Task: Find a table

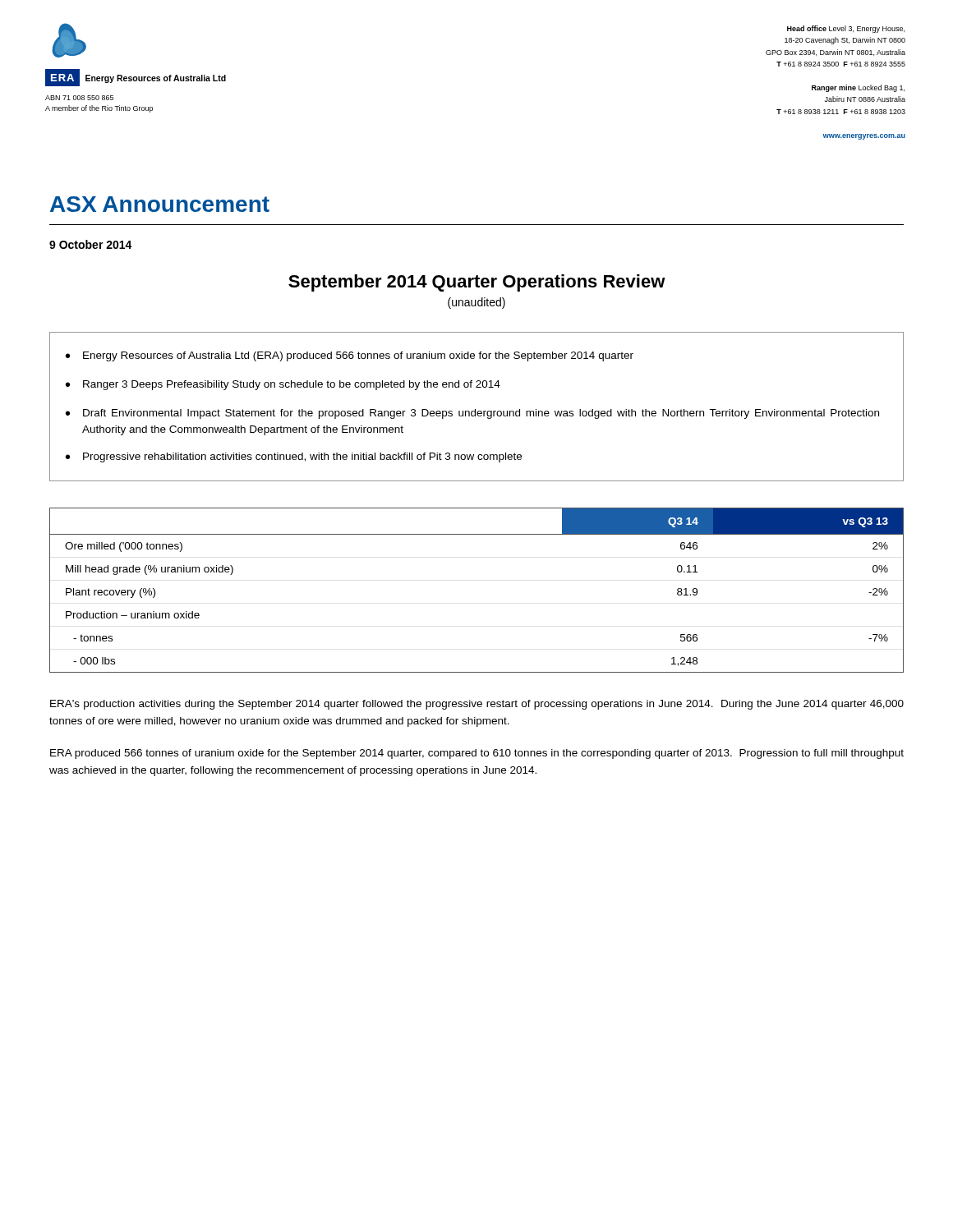Action: coord(476,590)
